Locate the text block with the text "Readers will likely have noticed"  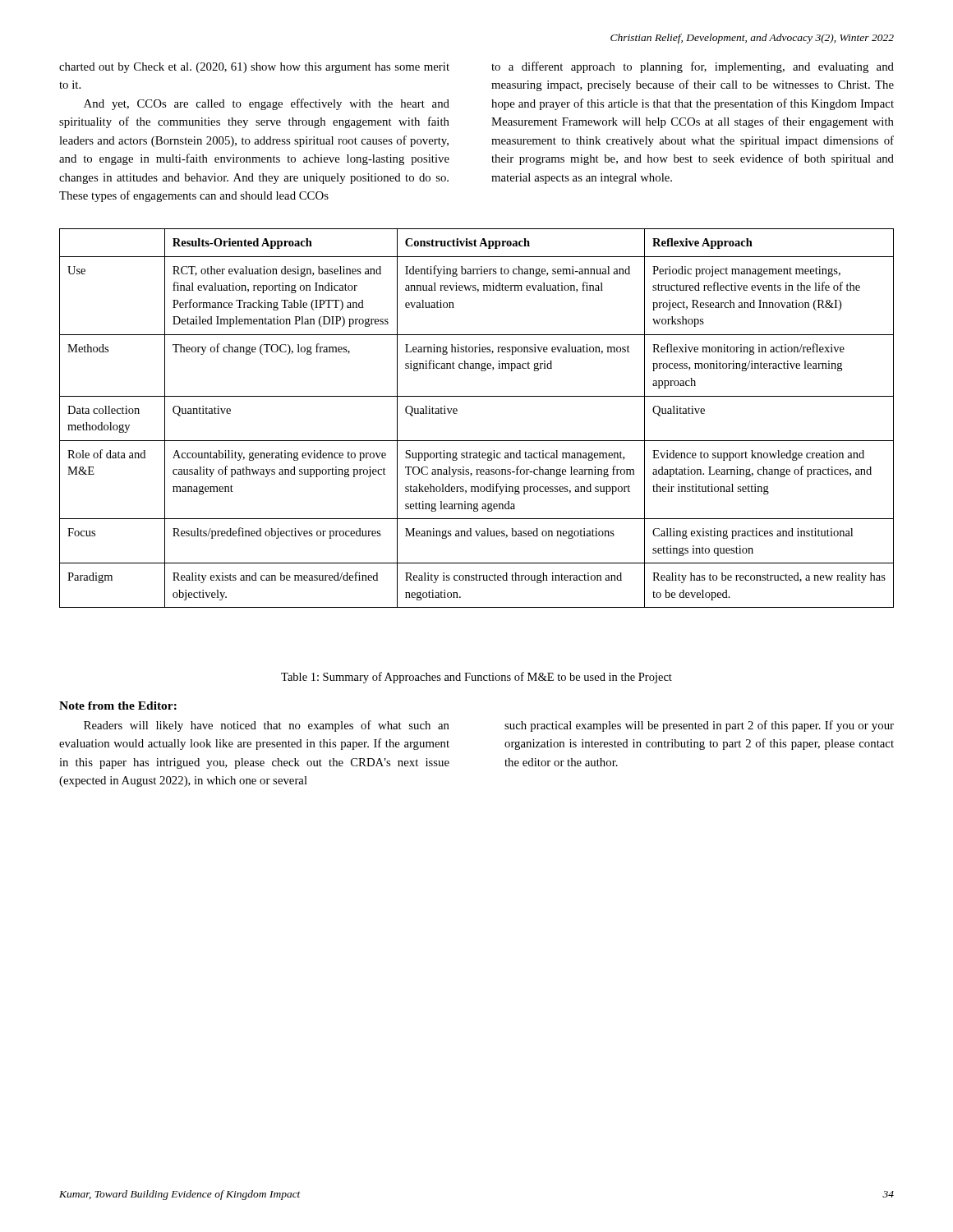[x=254, y=753]
